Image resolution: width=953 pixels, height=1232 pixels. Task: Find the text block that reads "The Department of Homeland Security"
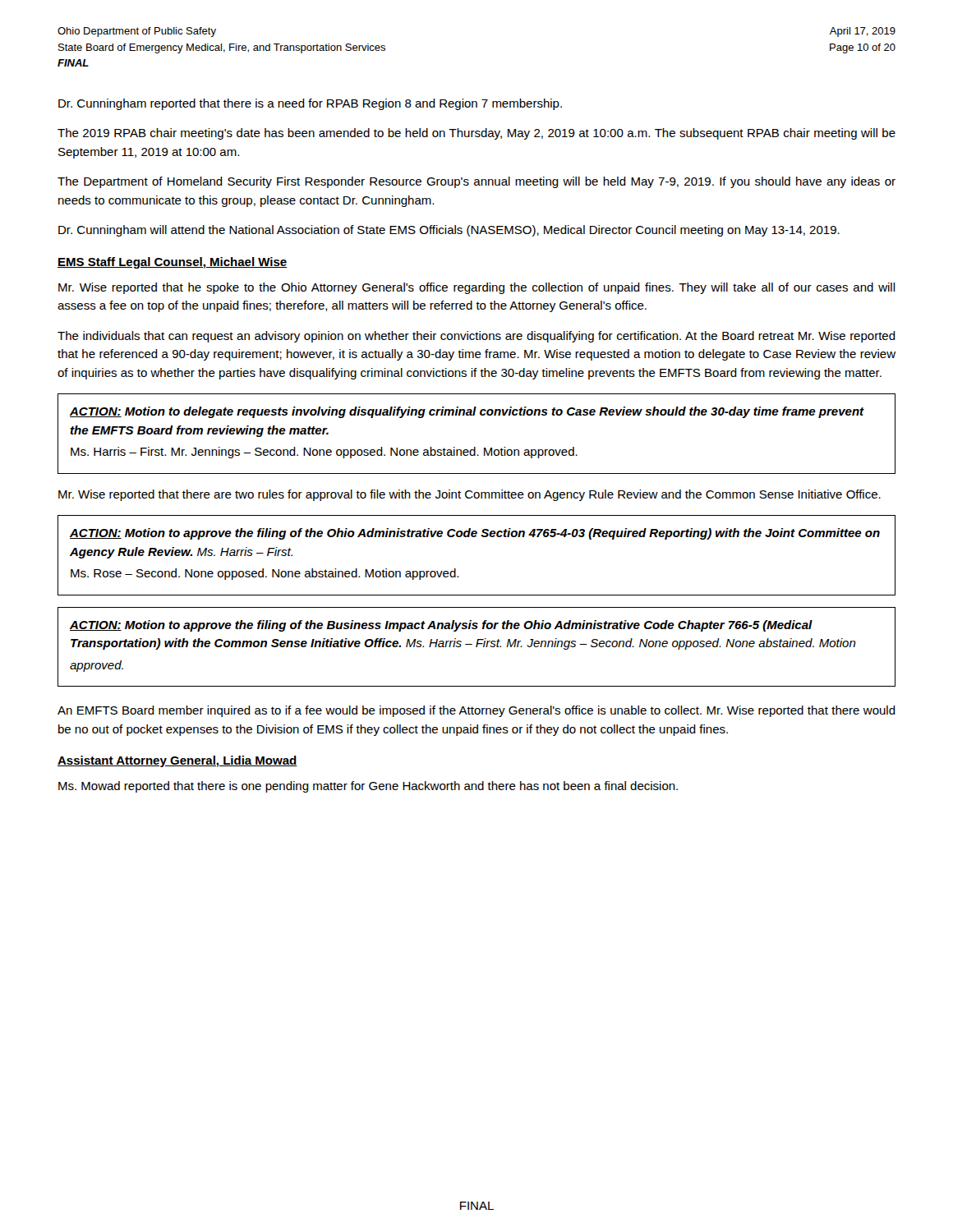(476, 190)
